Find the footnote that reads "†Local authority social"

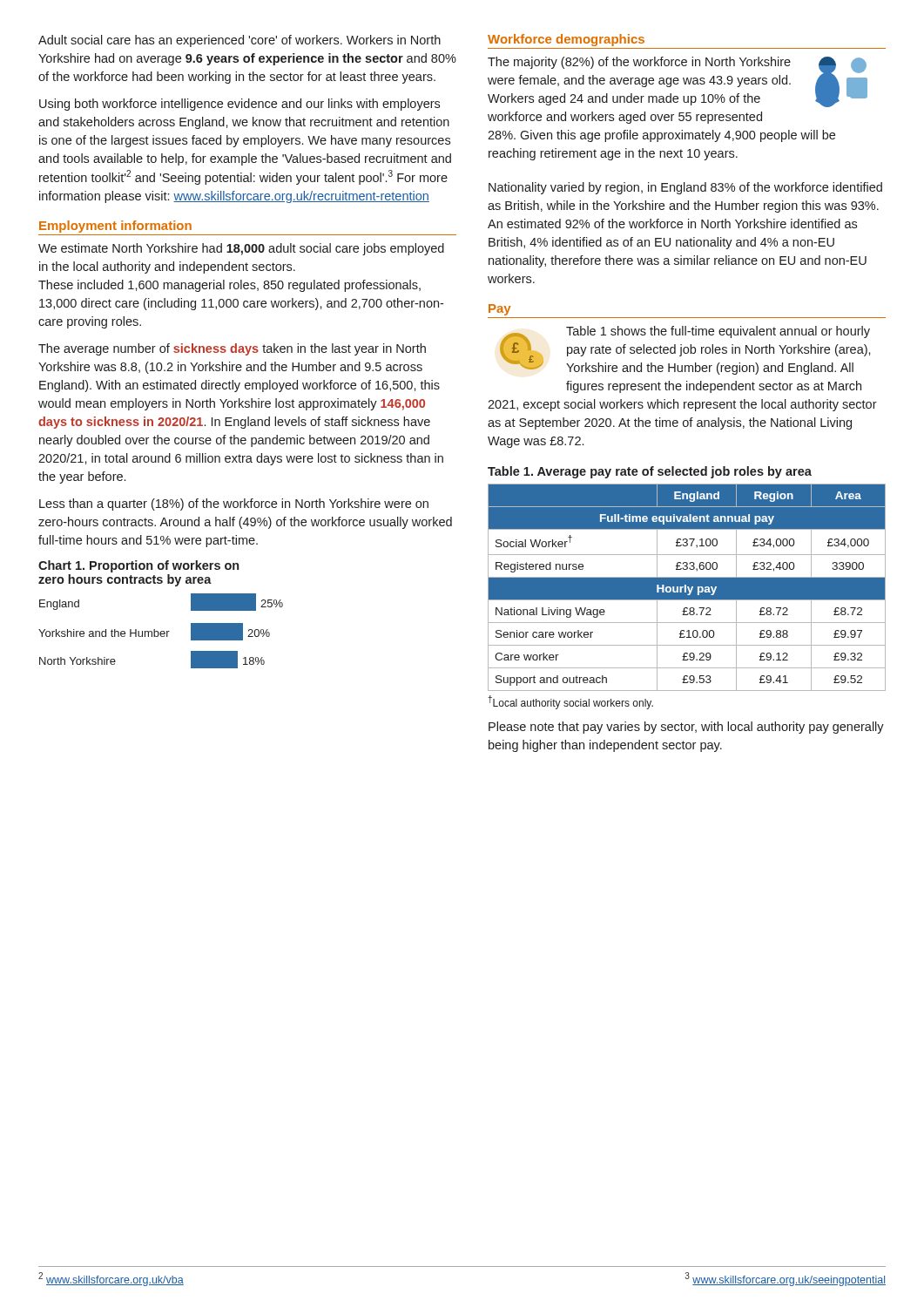571,702
